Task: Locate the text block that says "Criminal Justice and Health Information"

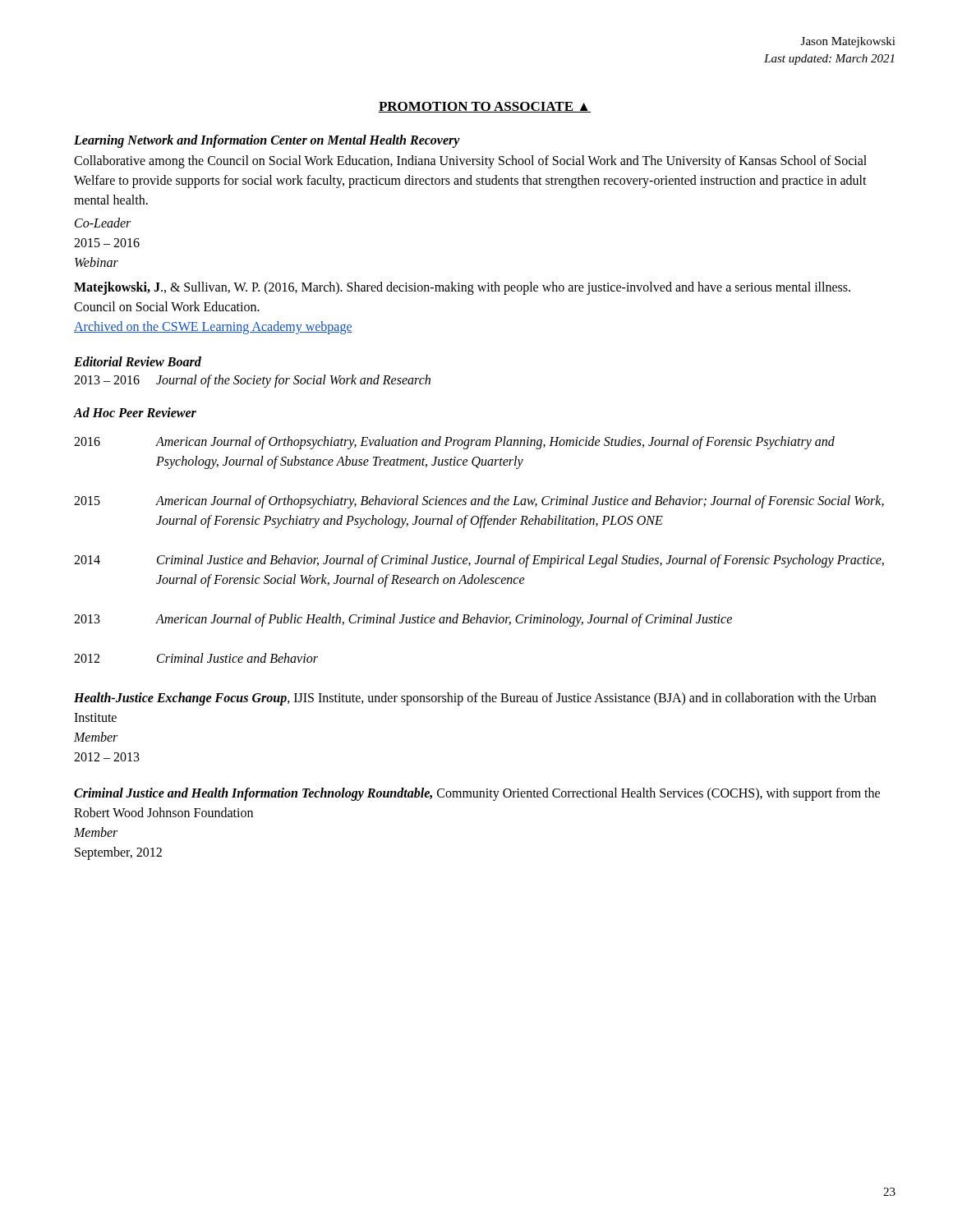Action: (x=477, y=794)
